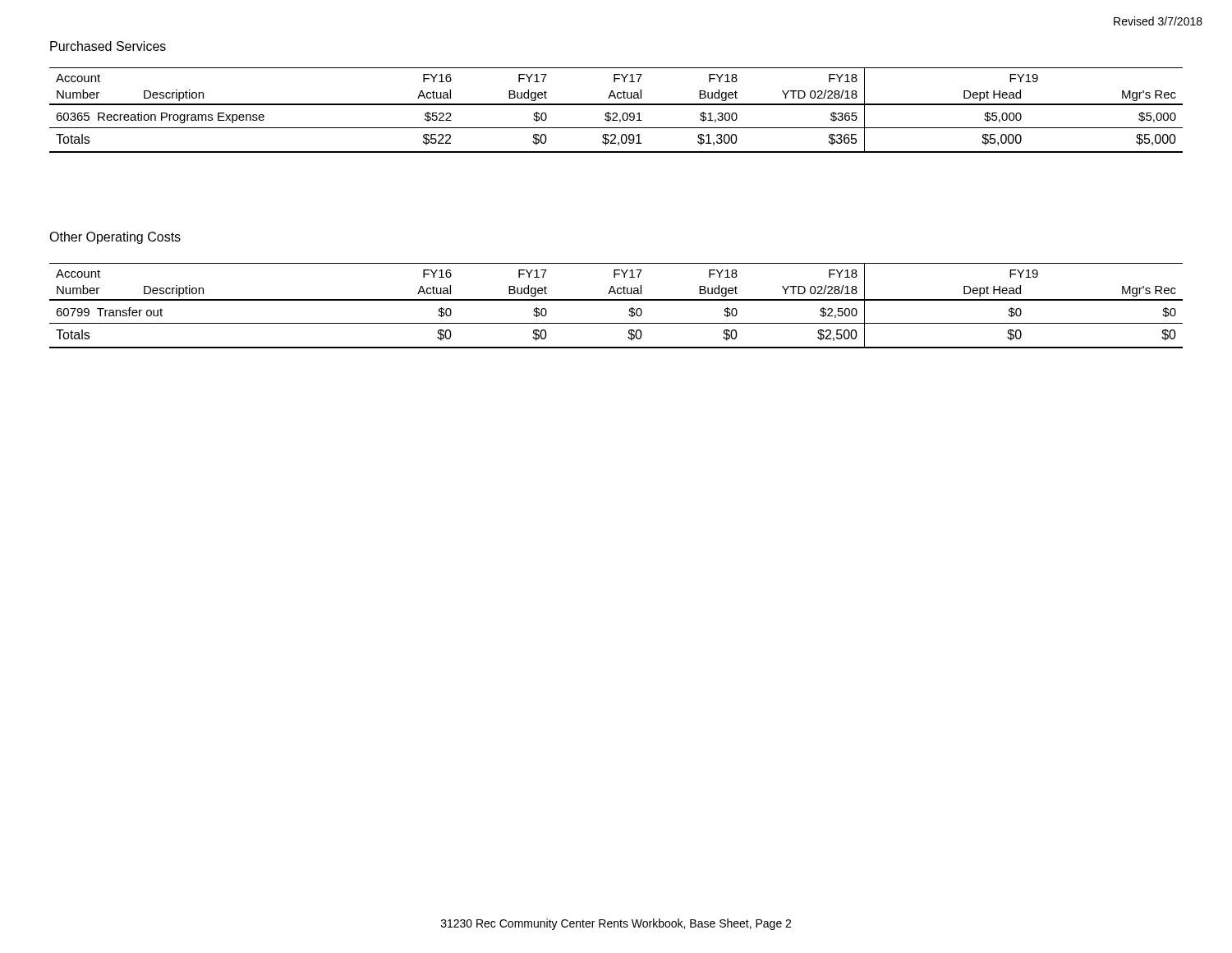Click on the section header containing "Purchased Services"
The image size is (1232, 953).
108,46
